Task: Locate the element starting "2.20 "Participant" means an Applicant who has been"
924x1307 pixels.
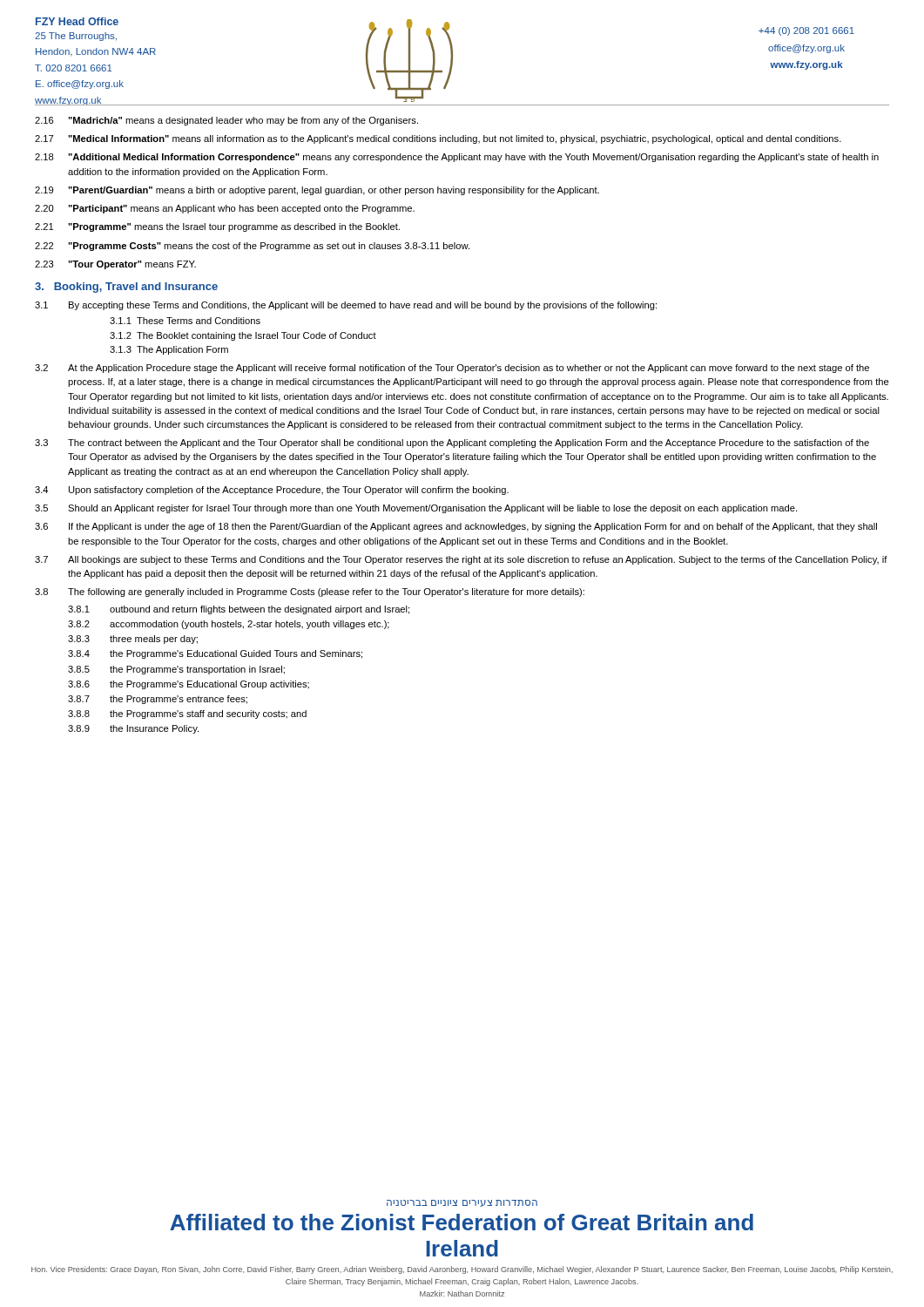Action: click(x=225, y=208)
